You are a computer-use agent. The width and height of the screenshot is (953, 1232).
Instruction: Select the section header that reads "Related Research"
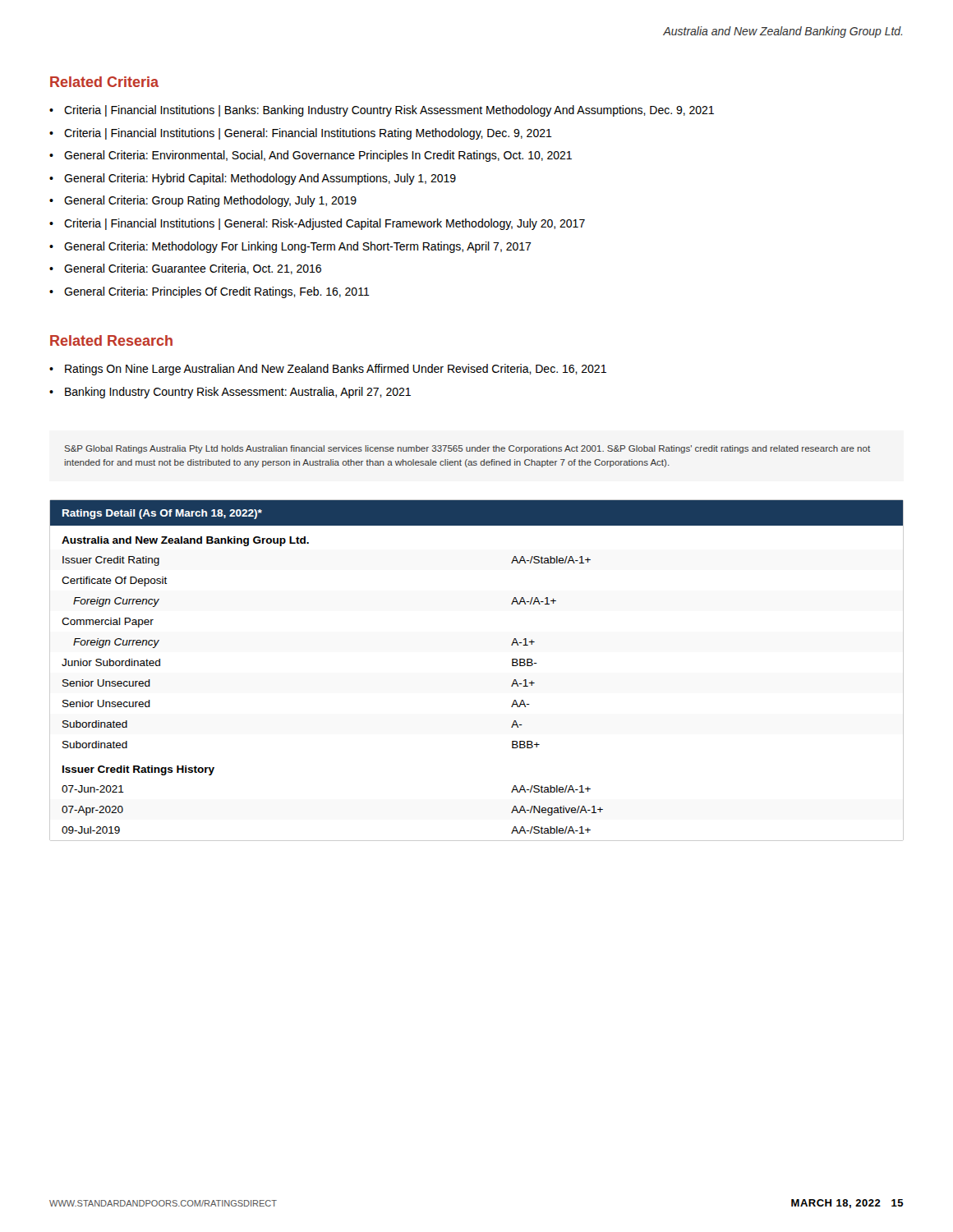click(x=111, y=341)
